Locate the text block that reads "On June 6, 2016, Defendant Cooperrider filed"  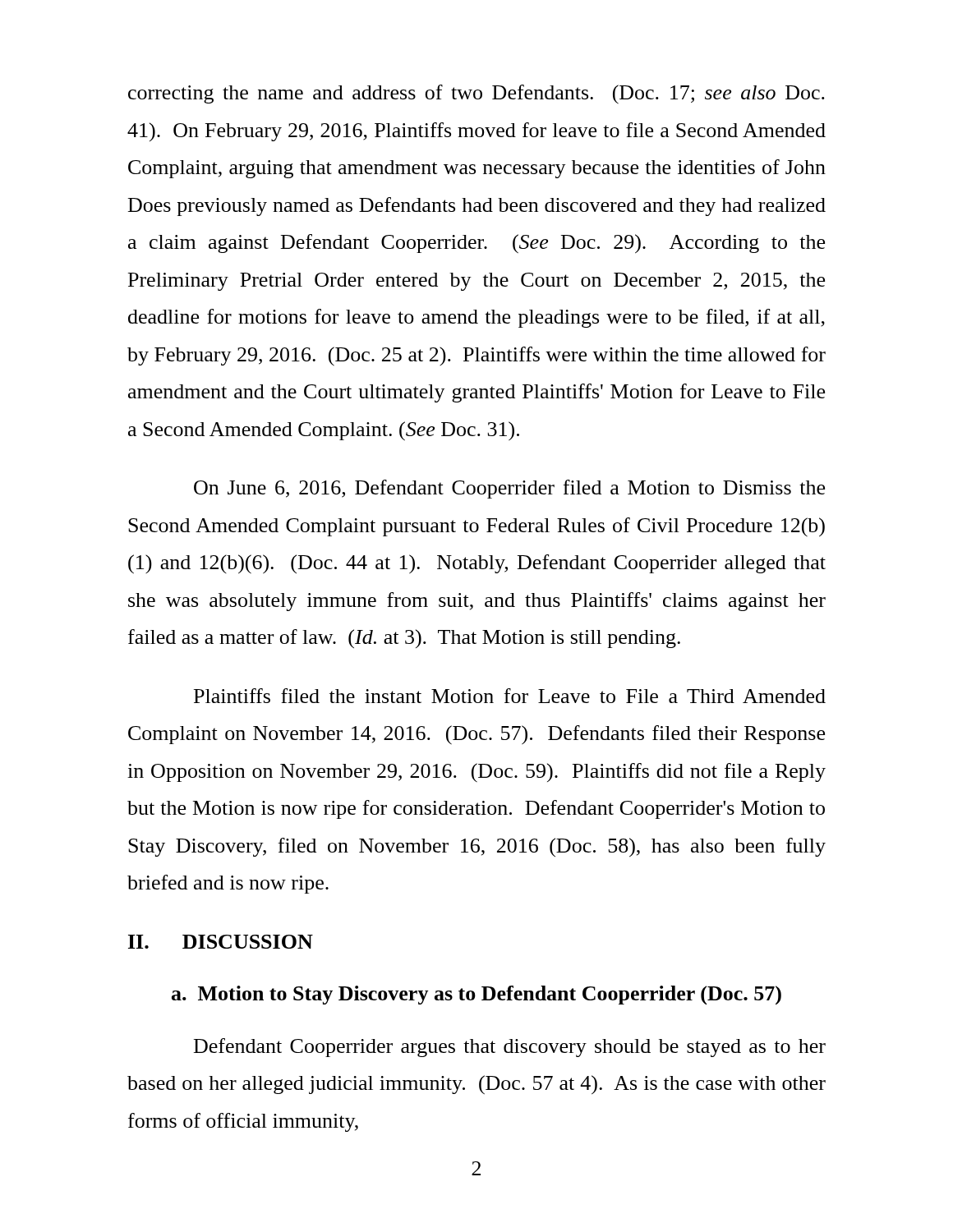476,562
